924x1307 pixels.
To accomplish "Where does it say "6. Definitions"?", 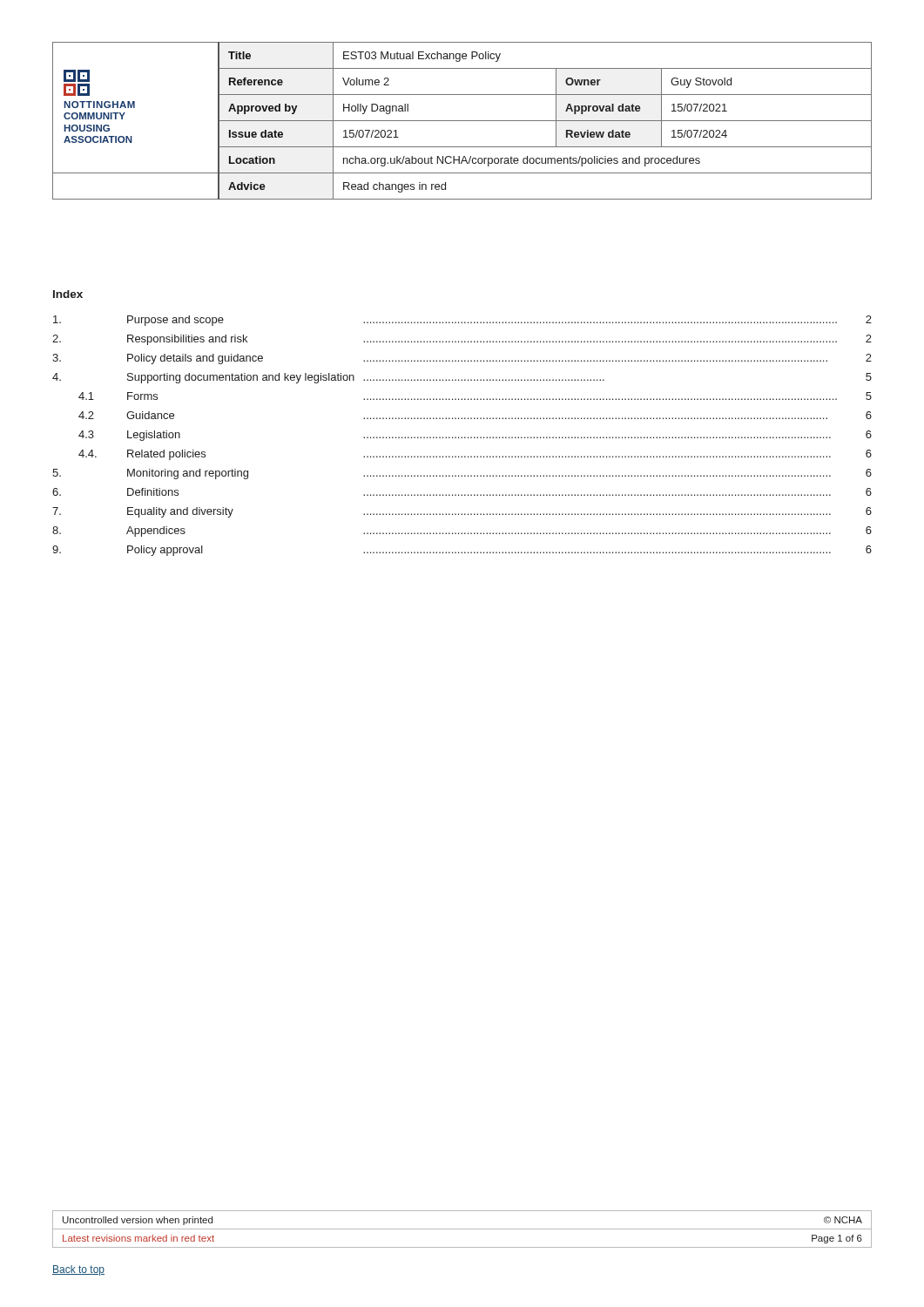I will (462, 491).
